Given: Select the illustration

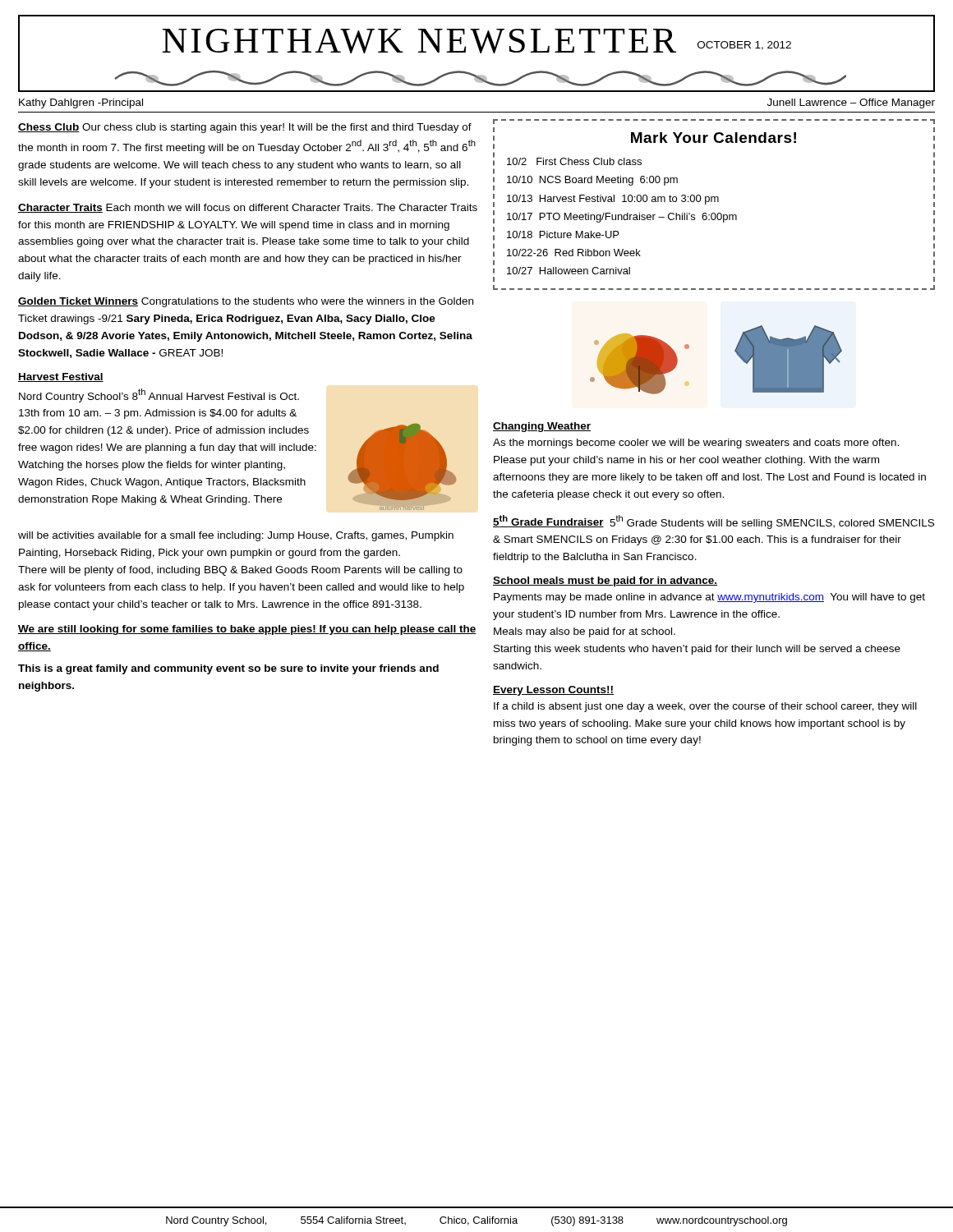Looking at the screenshot, I should coord(714,355).
